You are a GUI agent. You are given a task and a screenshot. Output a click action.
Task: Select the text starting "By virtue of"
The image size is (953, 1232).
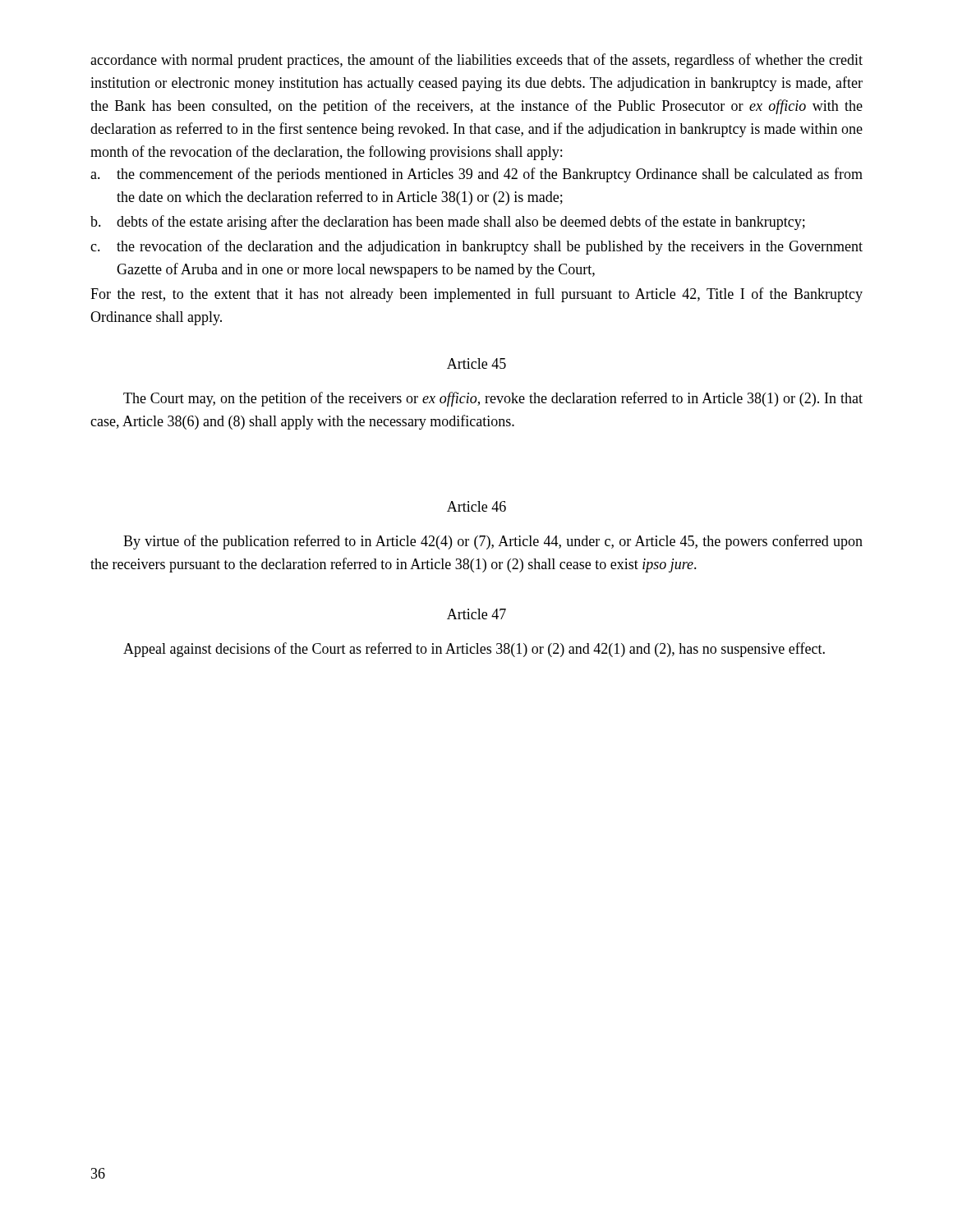point(476,553)
